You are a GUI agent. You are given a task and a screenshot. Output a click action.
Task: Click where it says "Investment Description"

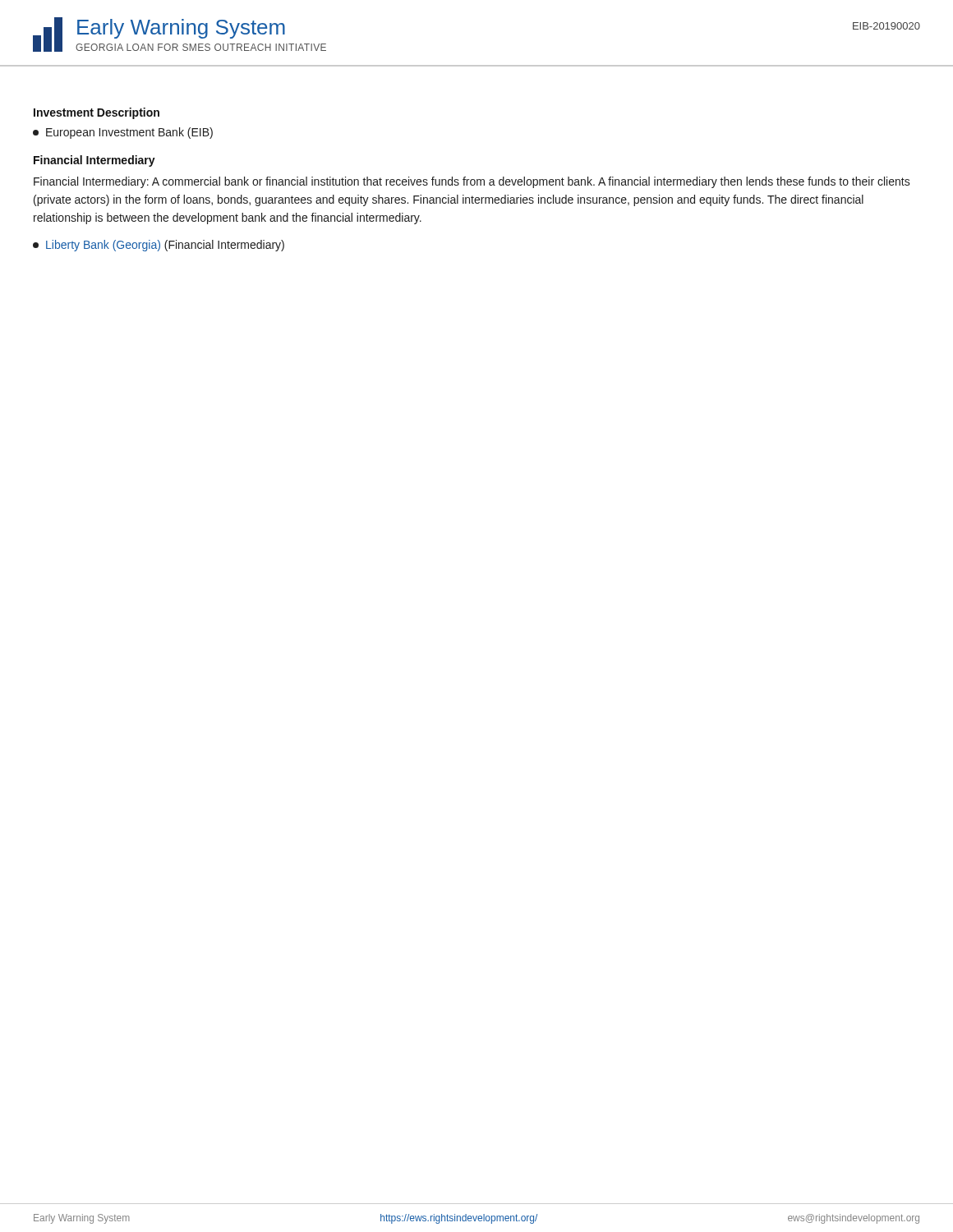96,113
